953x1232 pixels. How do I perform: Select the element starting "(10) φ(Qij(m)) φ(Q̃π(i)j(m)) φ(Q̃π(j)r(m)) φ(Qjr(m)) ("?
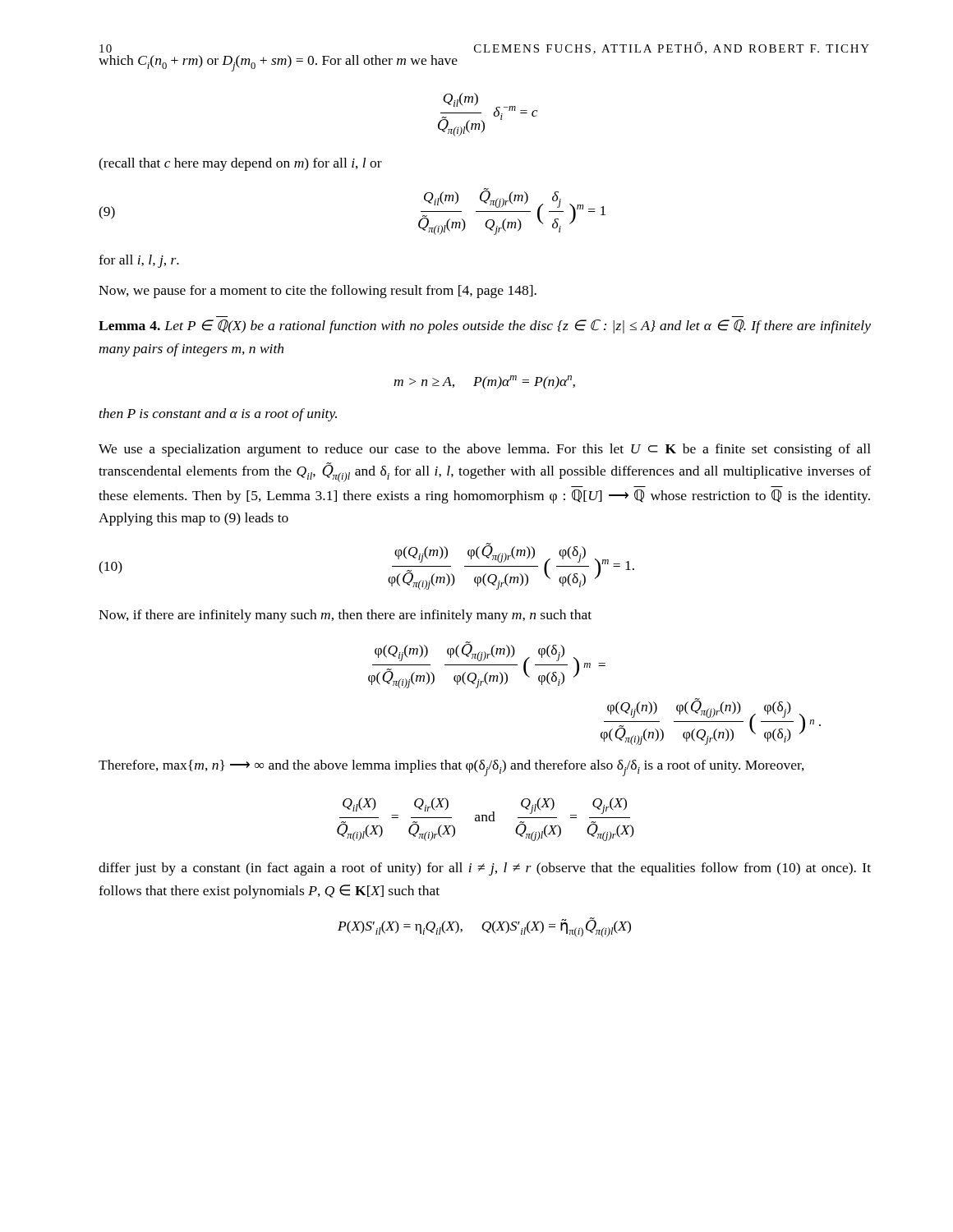pyautogui.click(x=485, y=566)
